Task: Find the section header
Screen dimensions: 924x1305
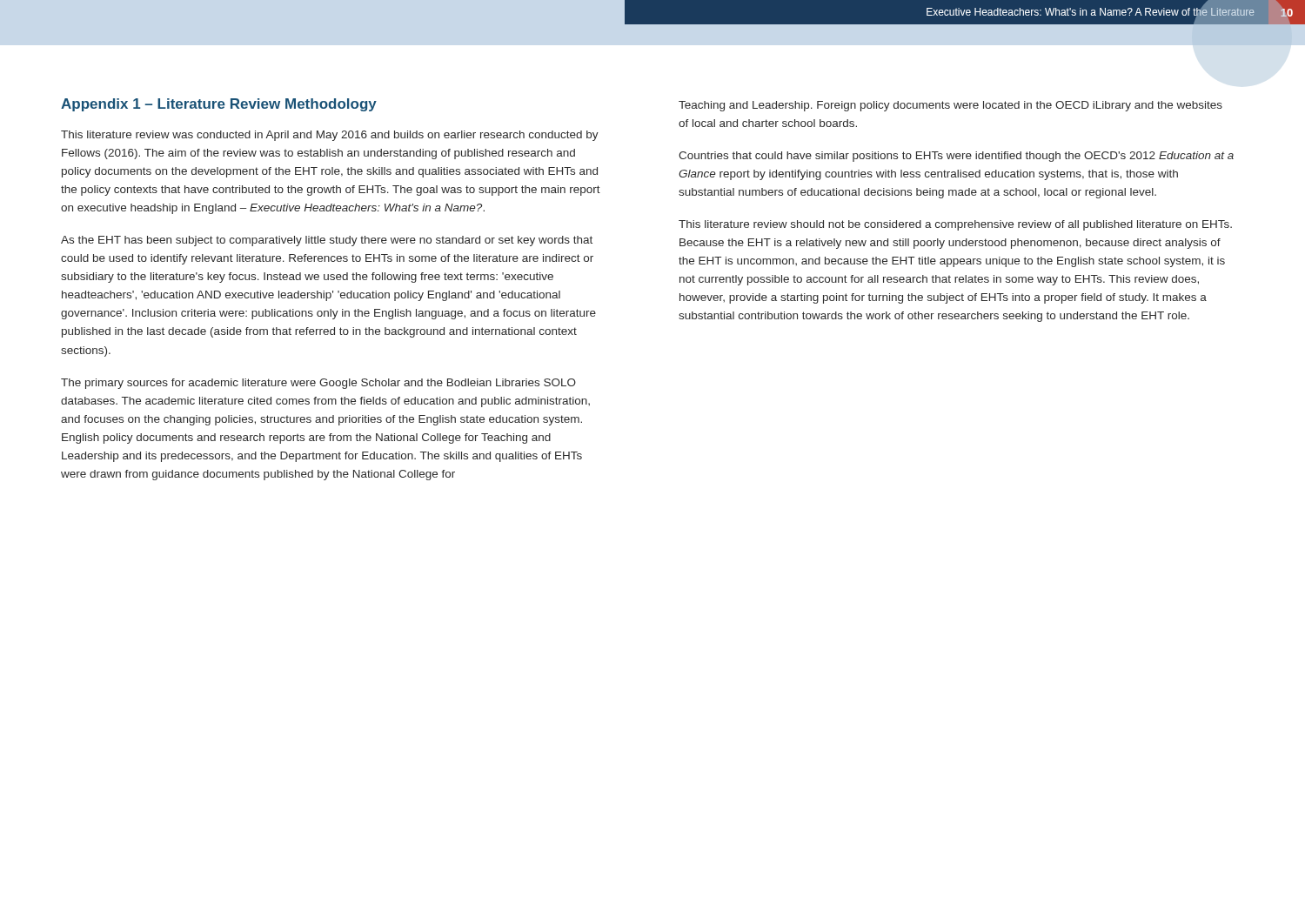Action: coord(219,104)
